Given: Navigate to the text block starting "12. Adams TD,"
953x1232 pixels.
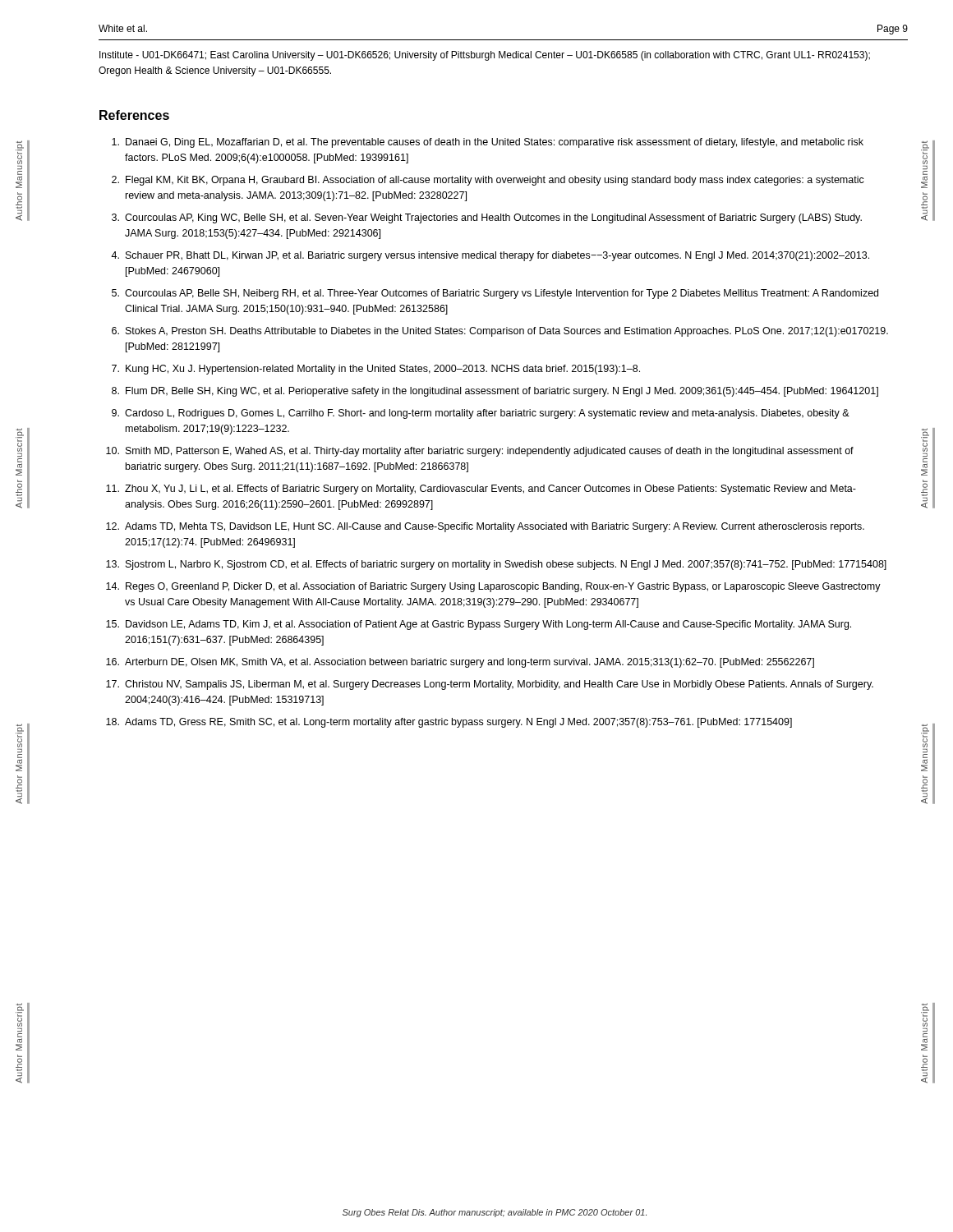Looking at the screenshot, I should [495, 535].
